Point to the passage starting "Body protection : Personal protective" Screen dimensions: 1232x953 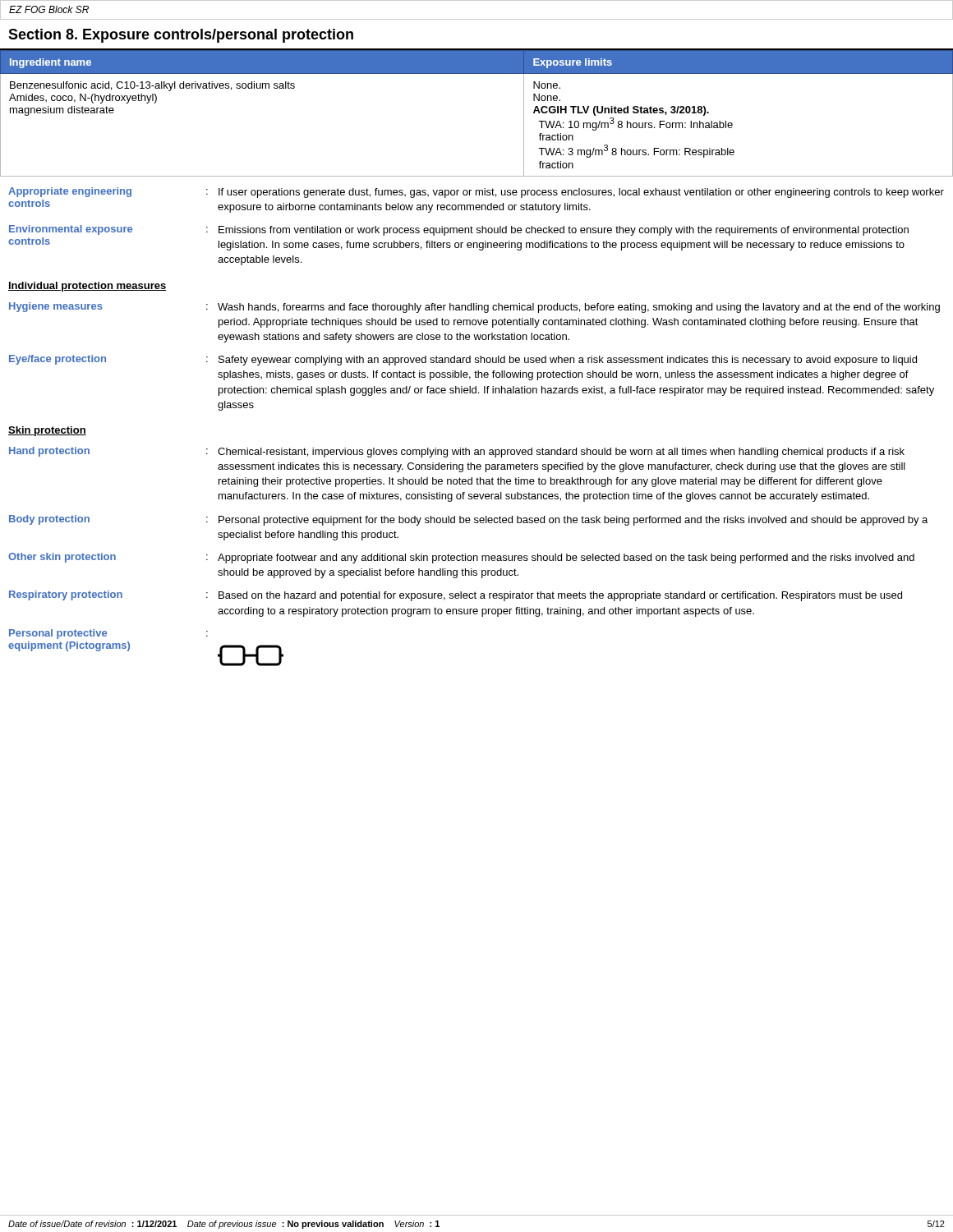coord(476,527)
